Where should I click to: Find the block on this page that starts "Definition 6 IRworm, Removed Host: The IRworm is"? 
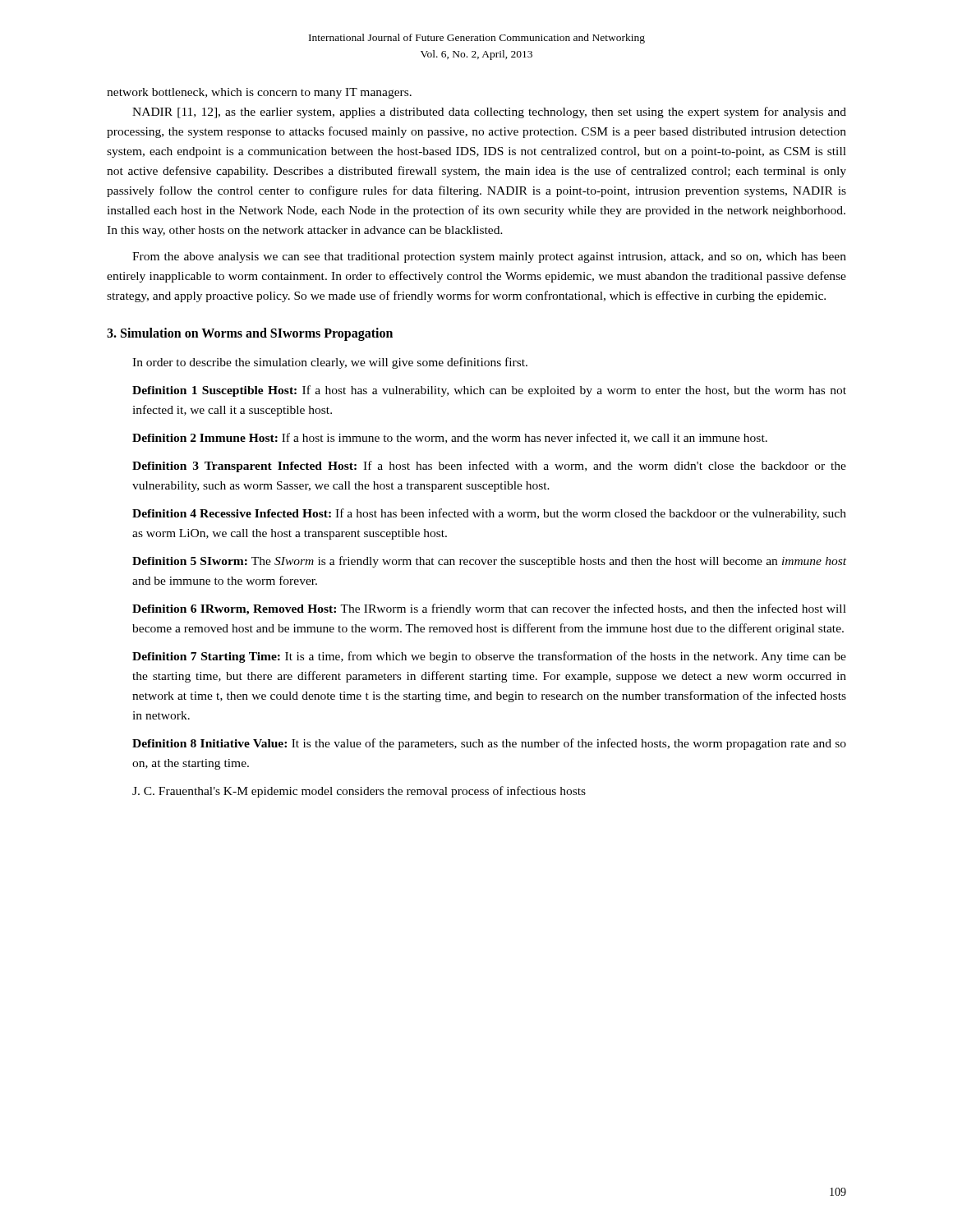(x=489, y=619)
